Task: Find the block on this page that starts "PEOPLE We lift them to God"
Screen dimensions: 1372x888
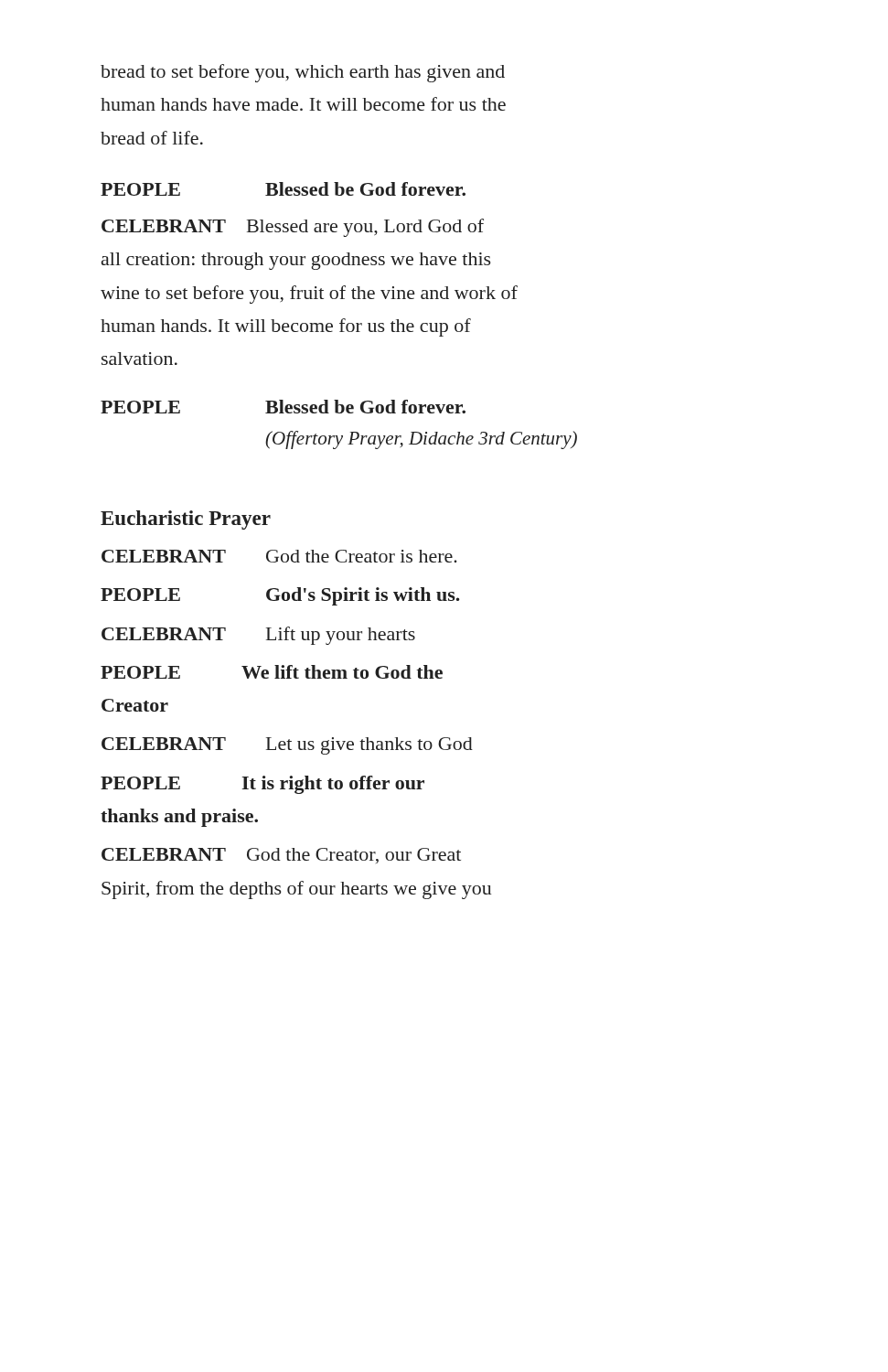Action: [272, 688]
